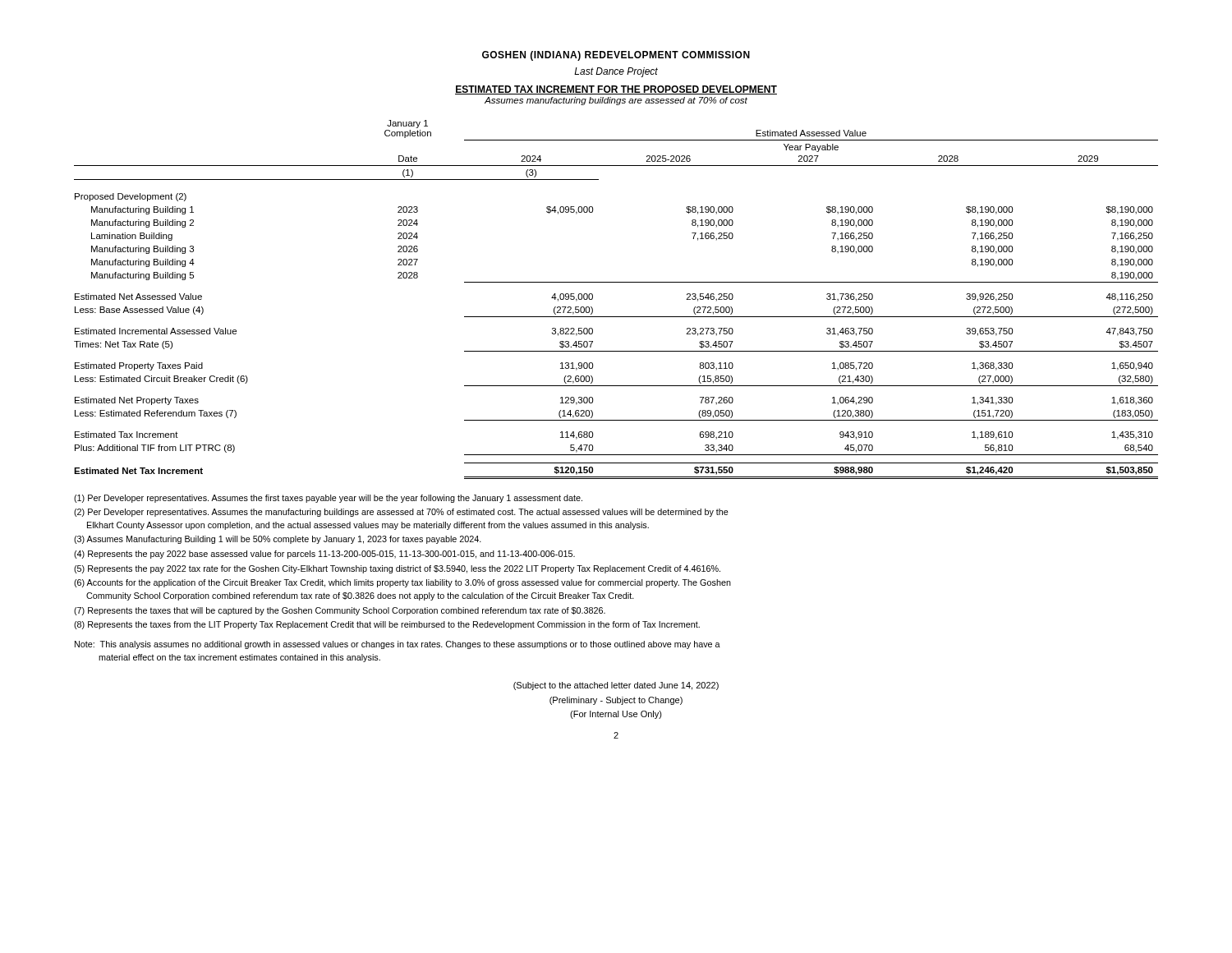Point to the region starting "(Subject to the attached letter dated"

(616, 700)
